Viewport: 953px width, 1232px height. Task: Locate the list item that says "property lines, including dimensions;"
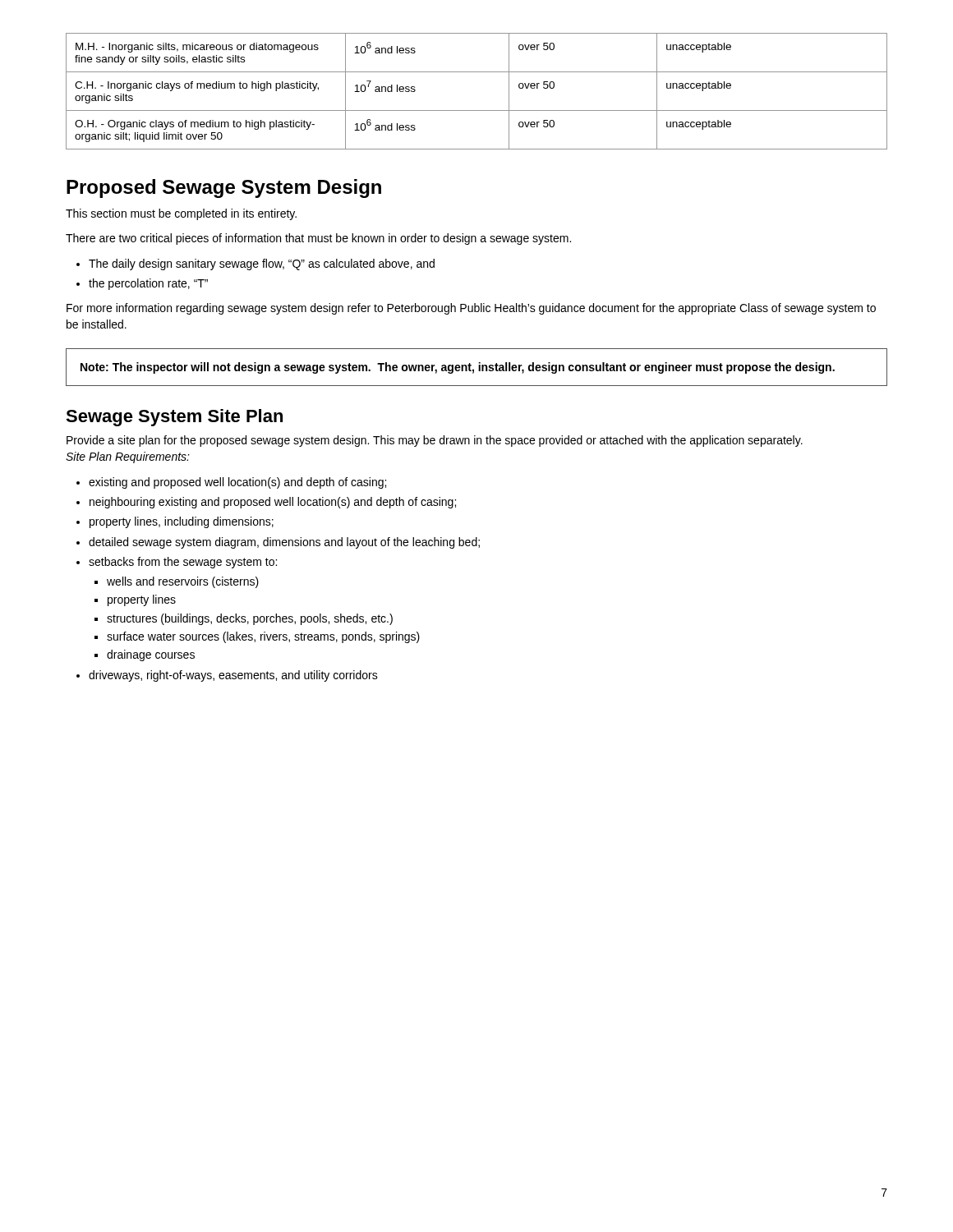(182, 522)
